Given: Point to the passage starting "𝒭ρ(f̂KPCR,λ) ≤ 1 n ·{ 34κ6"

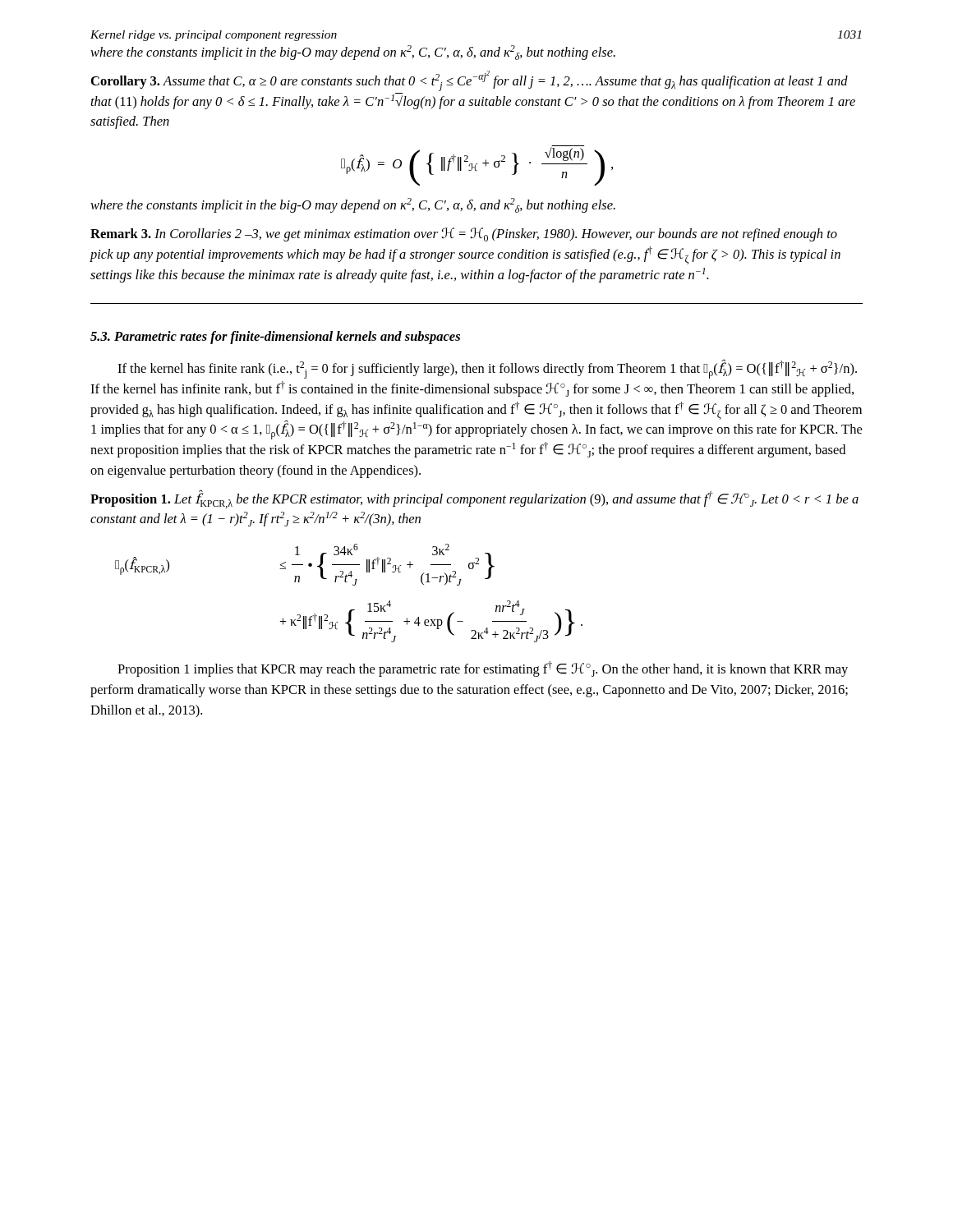Looking at the screenshot, I should (489, 593).
